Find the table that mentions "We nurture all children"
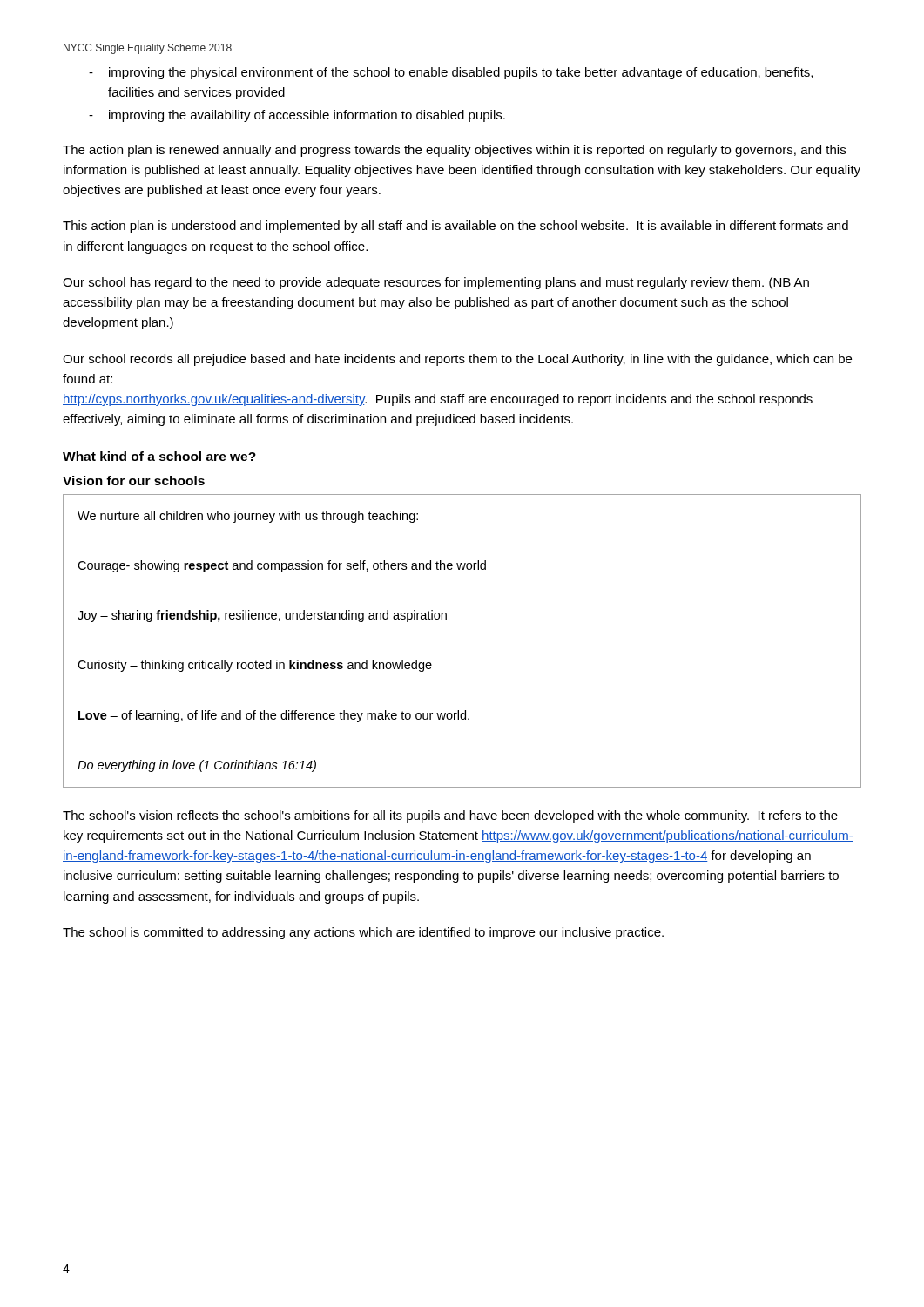This screenshot has height=1307, width=924. 462,640
